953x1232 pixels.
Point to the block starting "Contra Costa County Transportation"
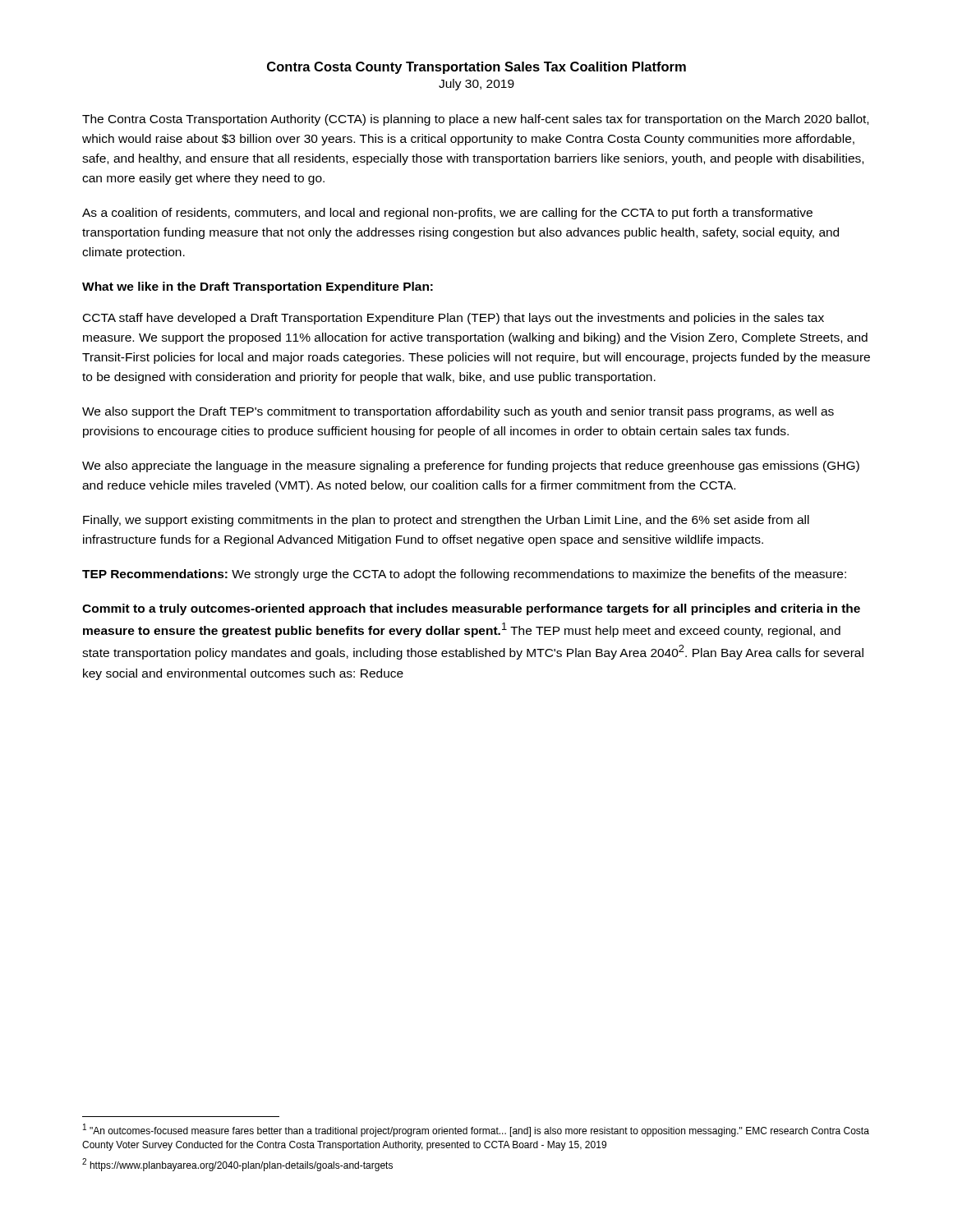coord(476,75)
